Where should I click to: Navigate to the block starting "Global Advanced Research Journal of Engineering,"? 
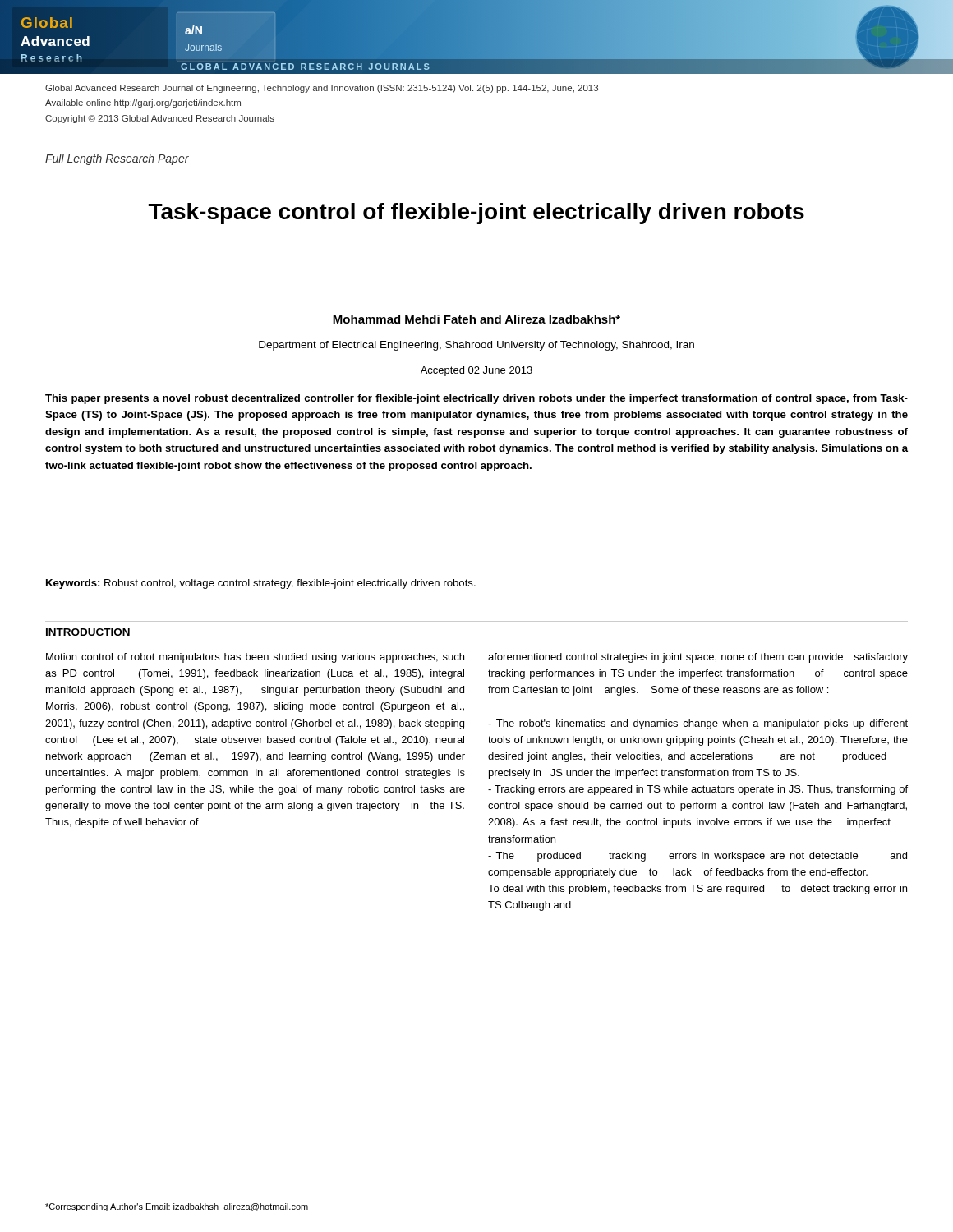pyautogui.click(x=322, y=89)
